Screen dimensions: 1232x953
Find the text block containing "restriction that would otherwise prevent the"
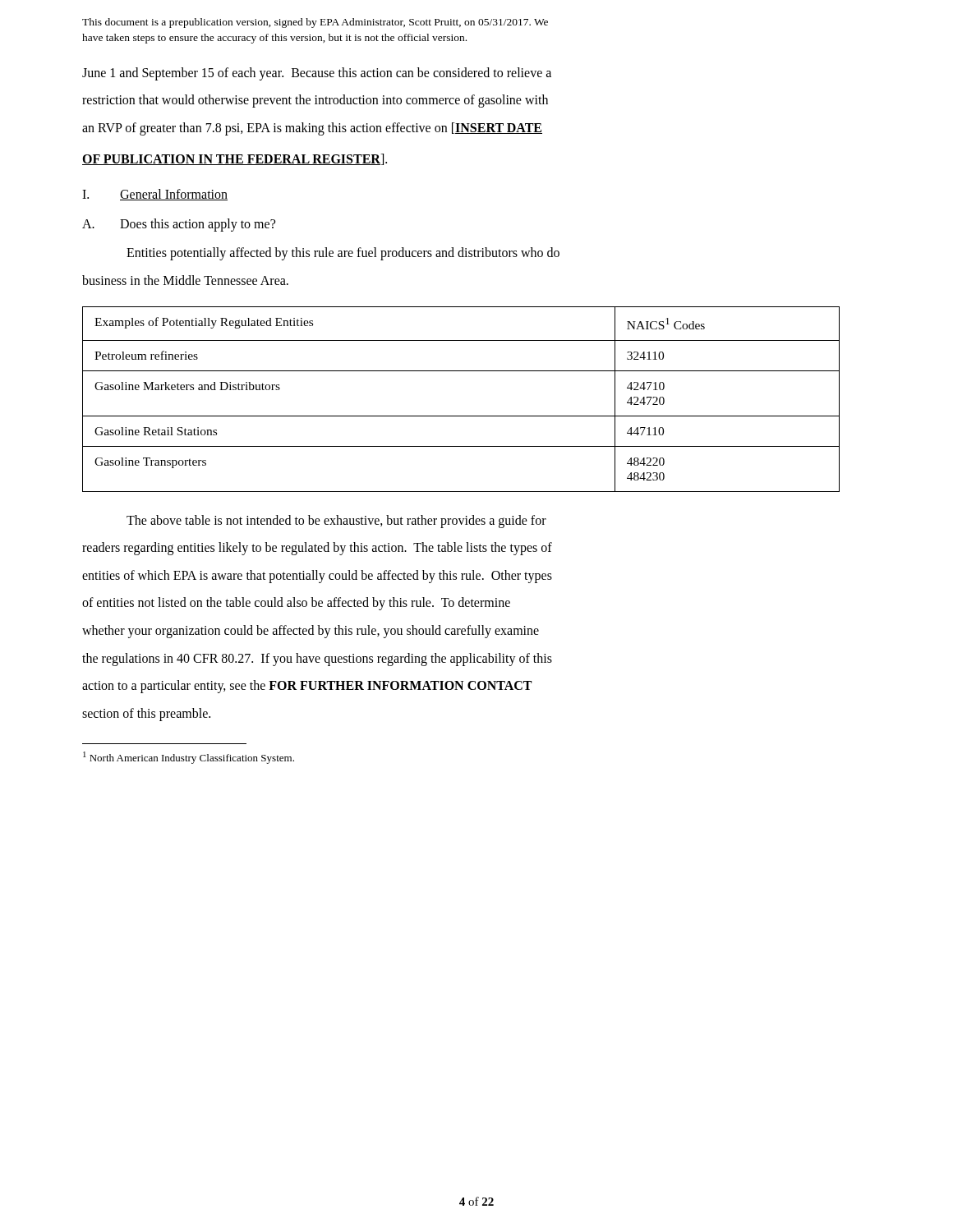[315, 100]
